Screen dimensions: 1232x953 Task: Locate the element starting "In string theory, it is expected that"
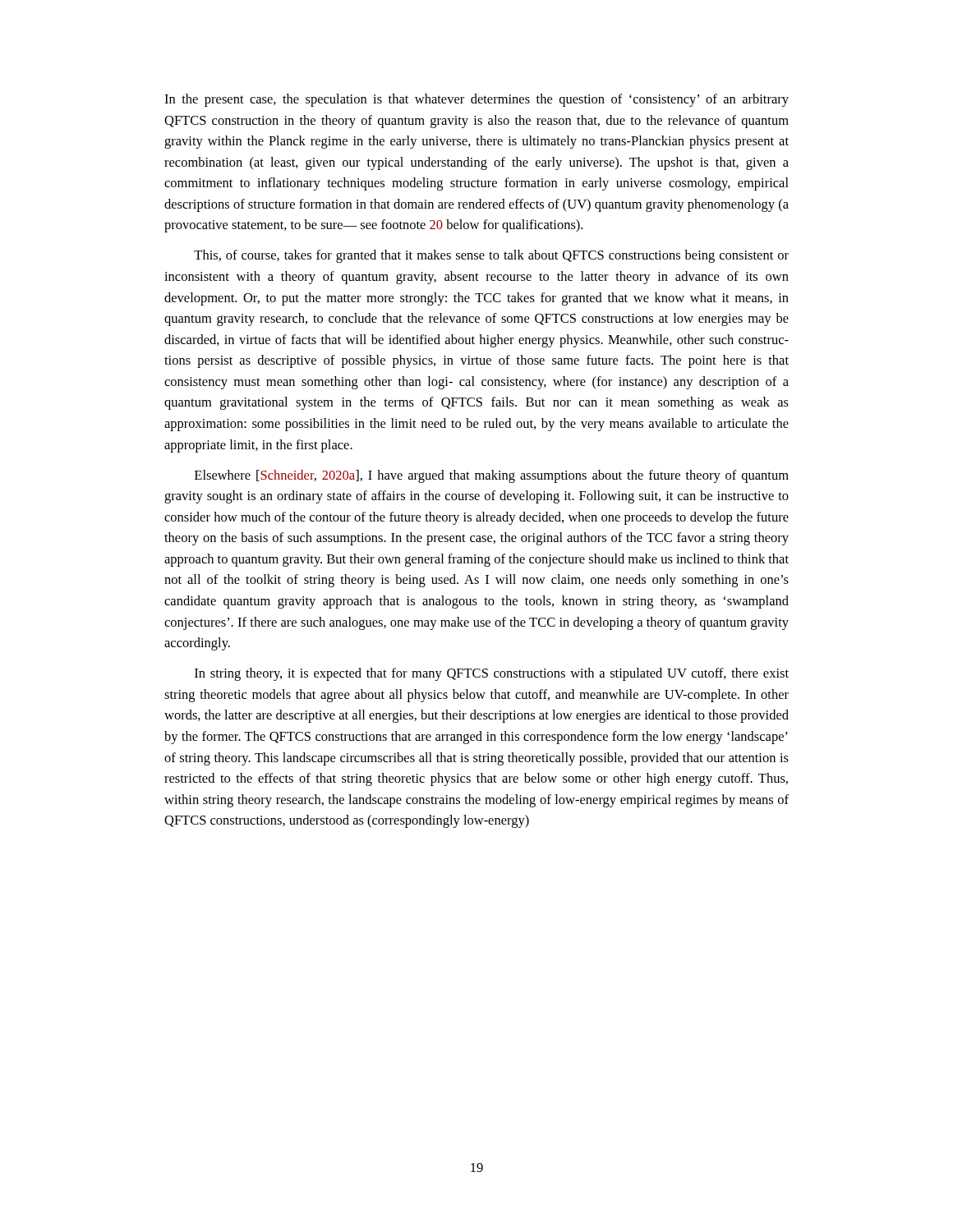pos(476,747)
